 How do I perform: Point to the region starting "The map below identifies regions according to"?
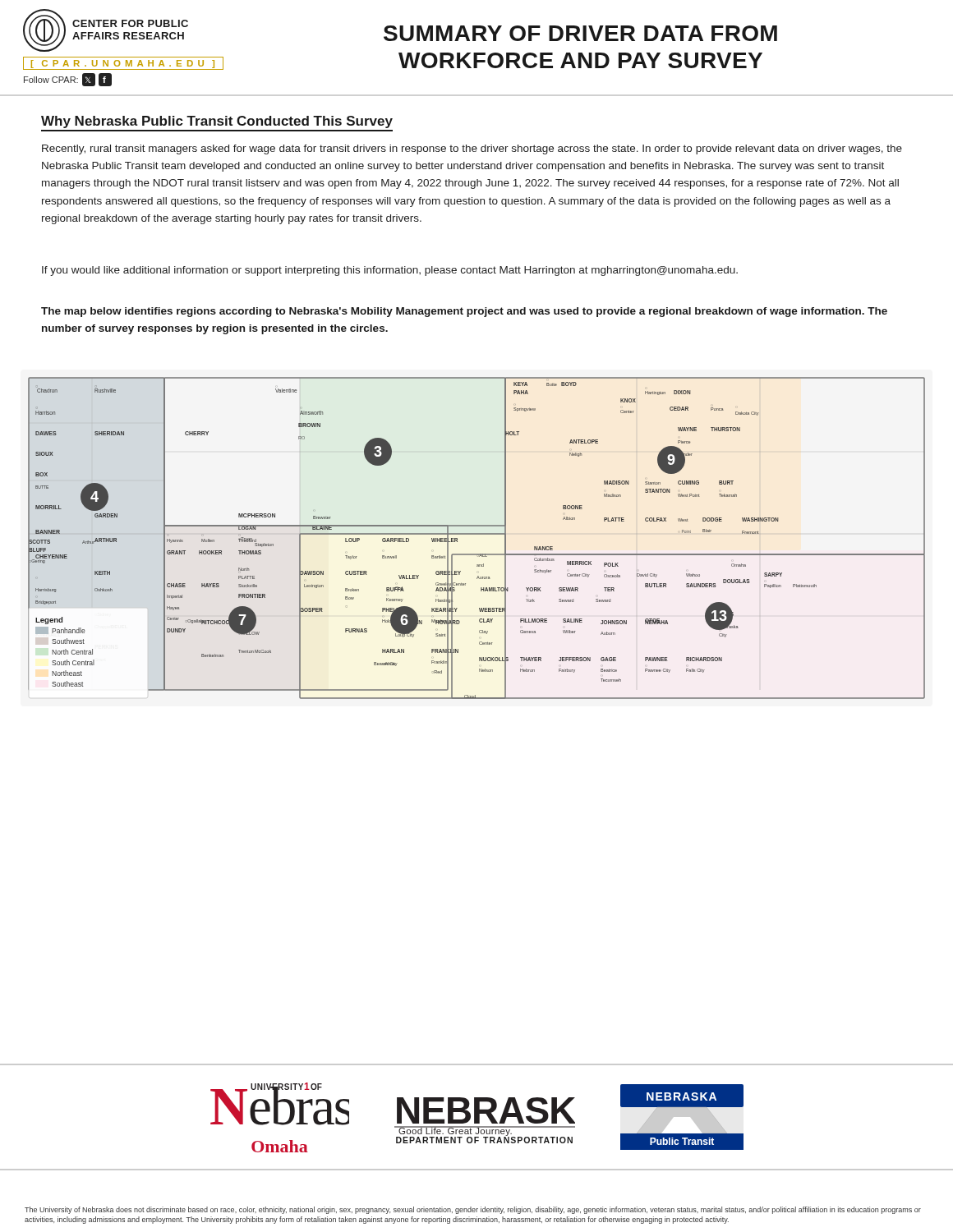click(464, 320)
